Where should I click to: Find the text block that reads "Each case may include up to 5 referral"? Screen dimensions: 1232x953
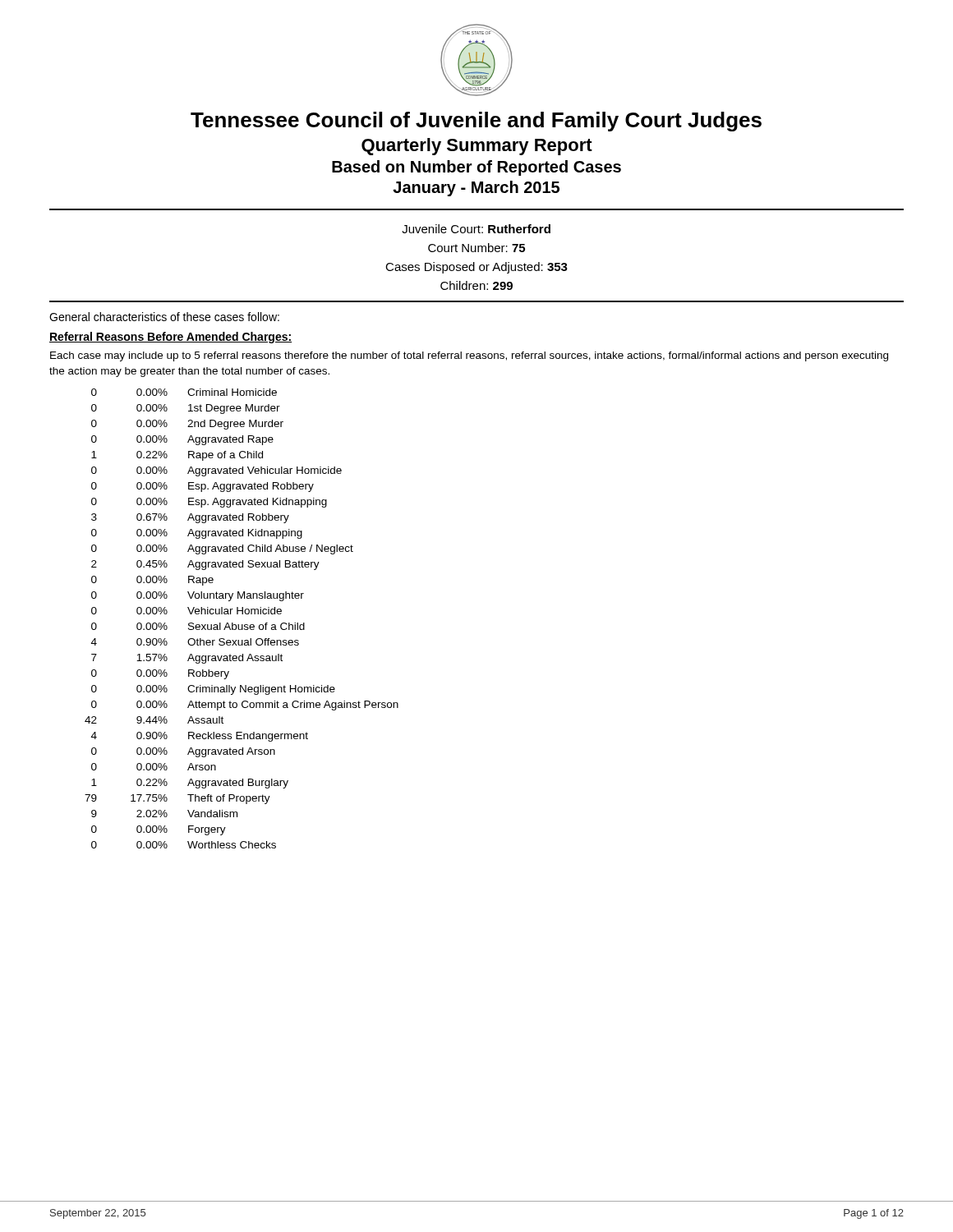469,363
